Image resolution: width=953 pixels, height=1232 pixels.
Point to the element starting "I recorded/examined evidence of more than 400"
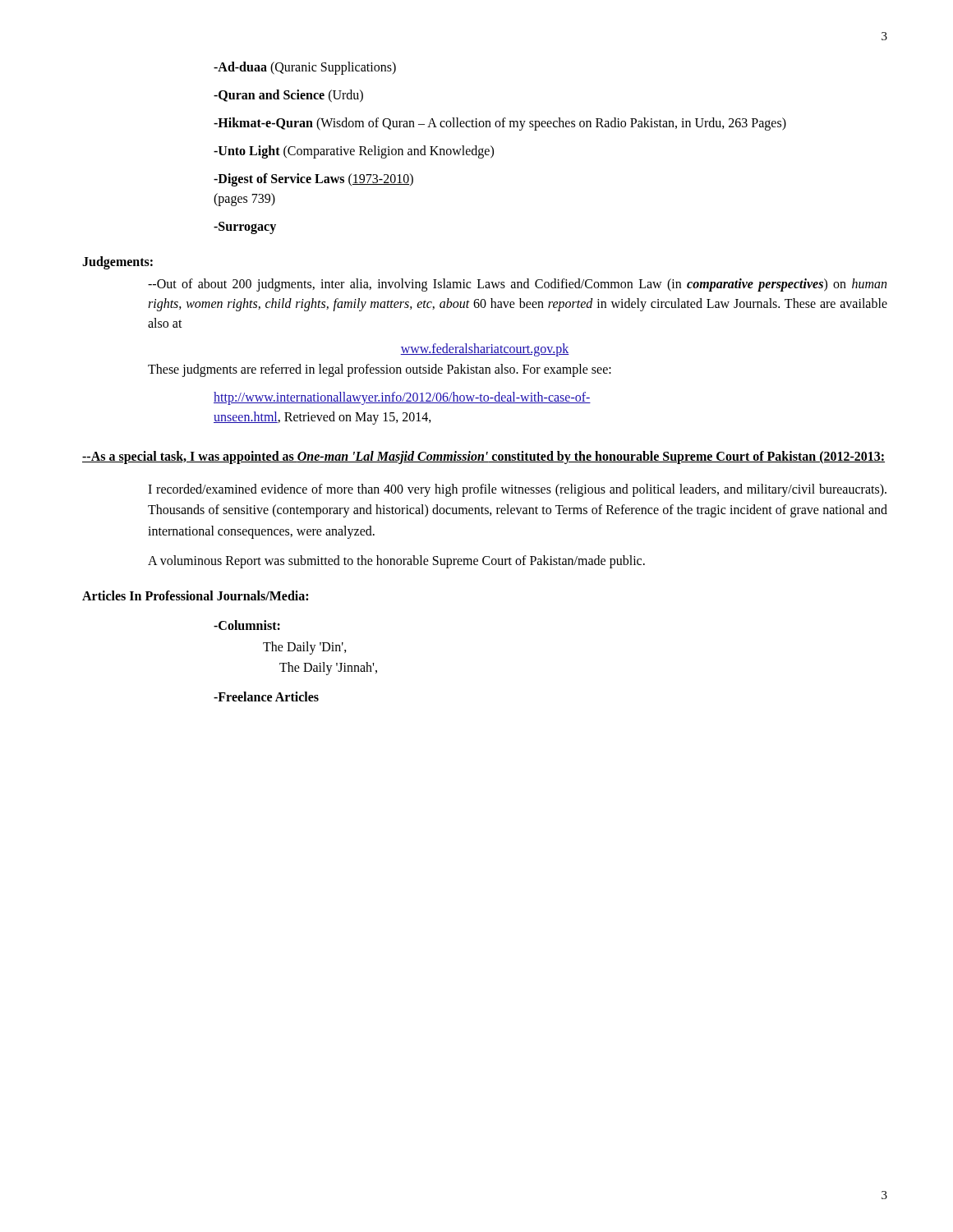tap(518, 510)
